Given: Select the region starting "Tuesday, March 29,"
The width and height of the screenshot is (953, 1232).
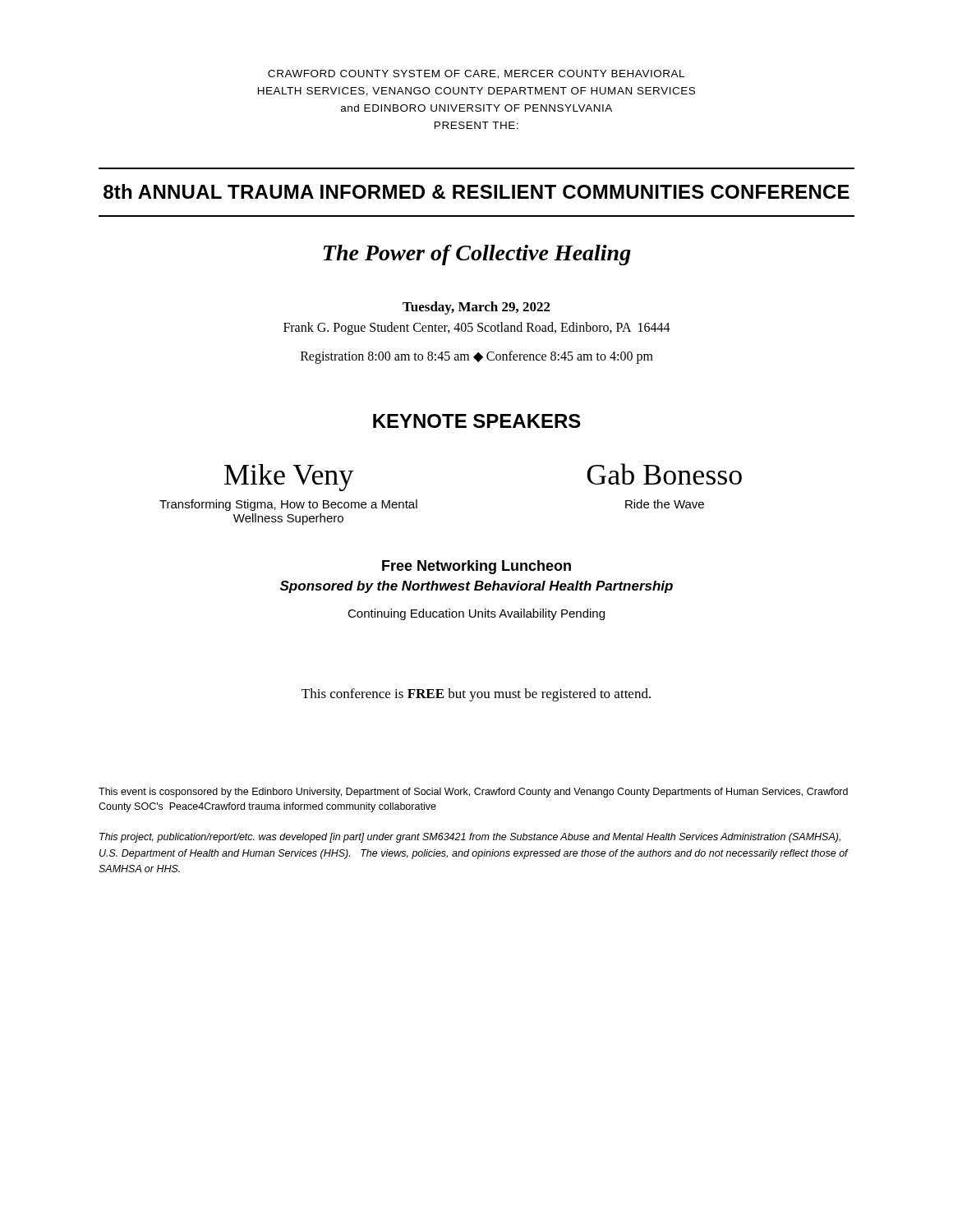Looking at the screenshot, I should pyautogui.click(x=476, y=307).
